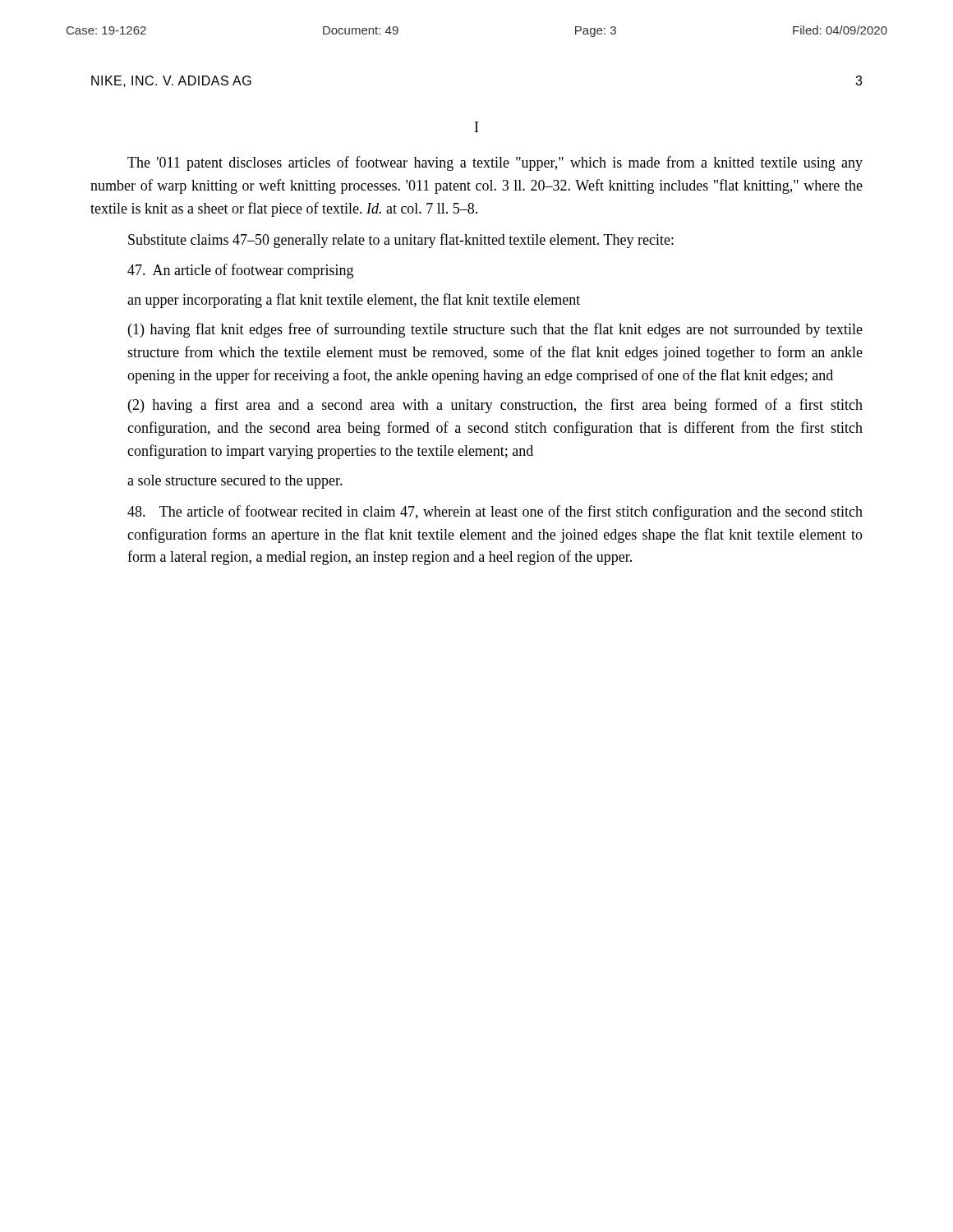Viewport: 953px width, 1232px height.
Task: Find the block starting "a sole structure secured to the upper."
Action: coord(235,482)
